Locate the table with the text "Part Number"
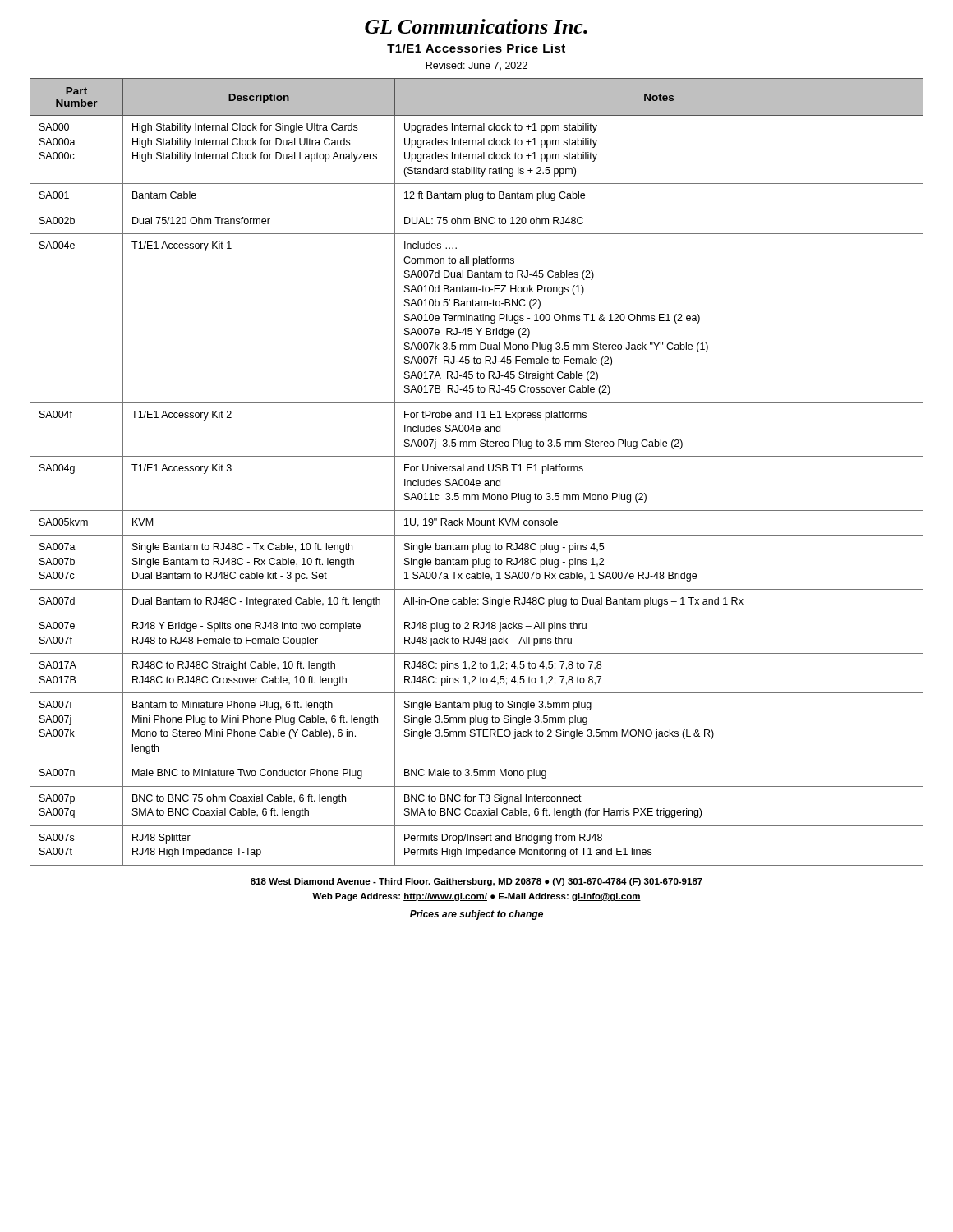The height and width of the screenshot is (1232, 953). (x=476, y=472)
